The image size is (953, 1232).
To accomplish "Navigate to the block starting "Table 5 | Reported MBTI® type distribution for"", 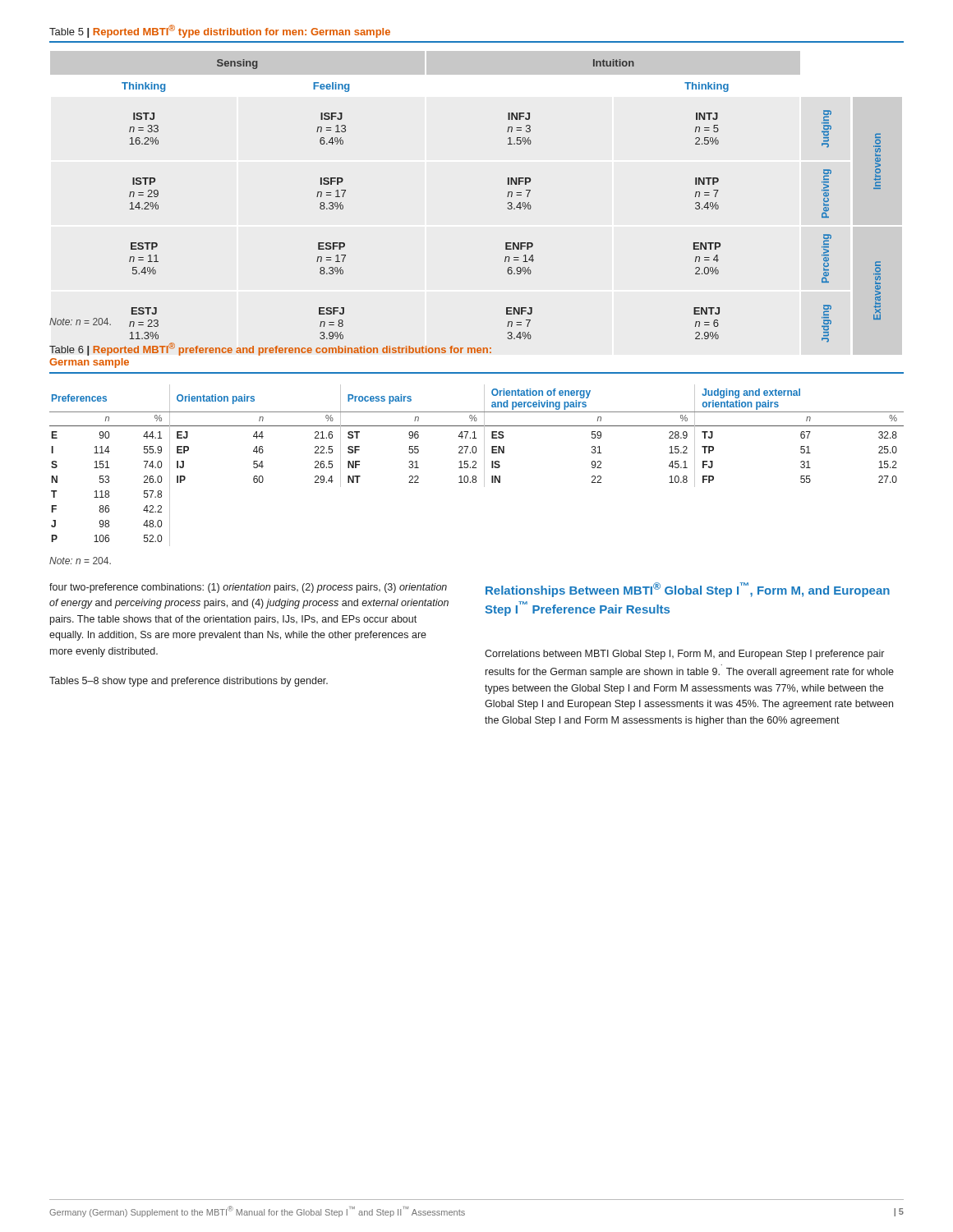I will pyautogui.click(x=476, y=33).
